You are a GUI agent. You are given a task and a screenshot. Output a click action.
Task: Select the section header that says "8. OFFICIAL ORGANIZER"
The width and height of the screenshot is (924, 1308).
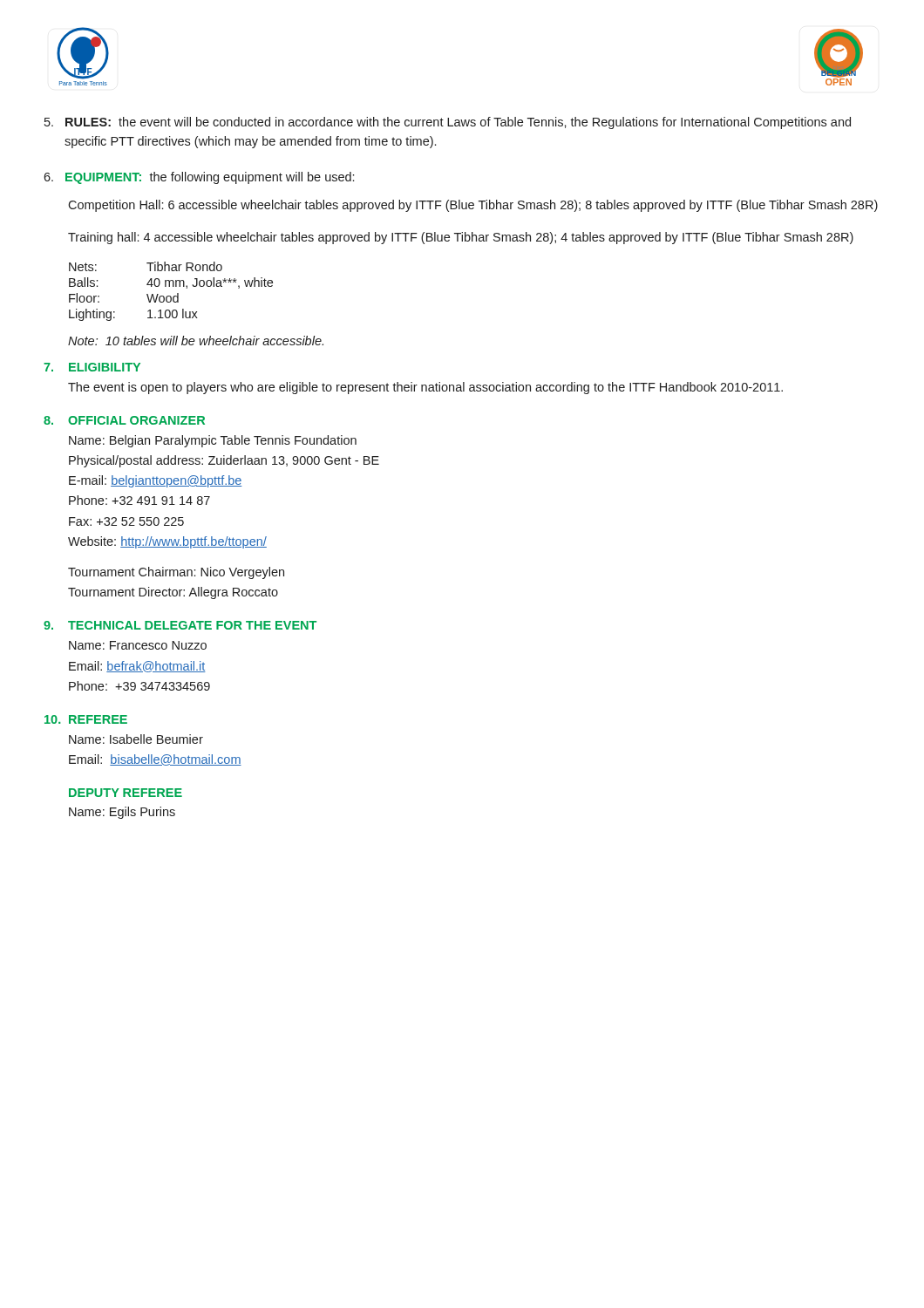[125, 420]
